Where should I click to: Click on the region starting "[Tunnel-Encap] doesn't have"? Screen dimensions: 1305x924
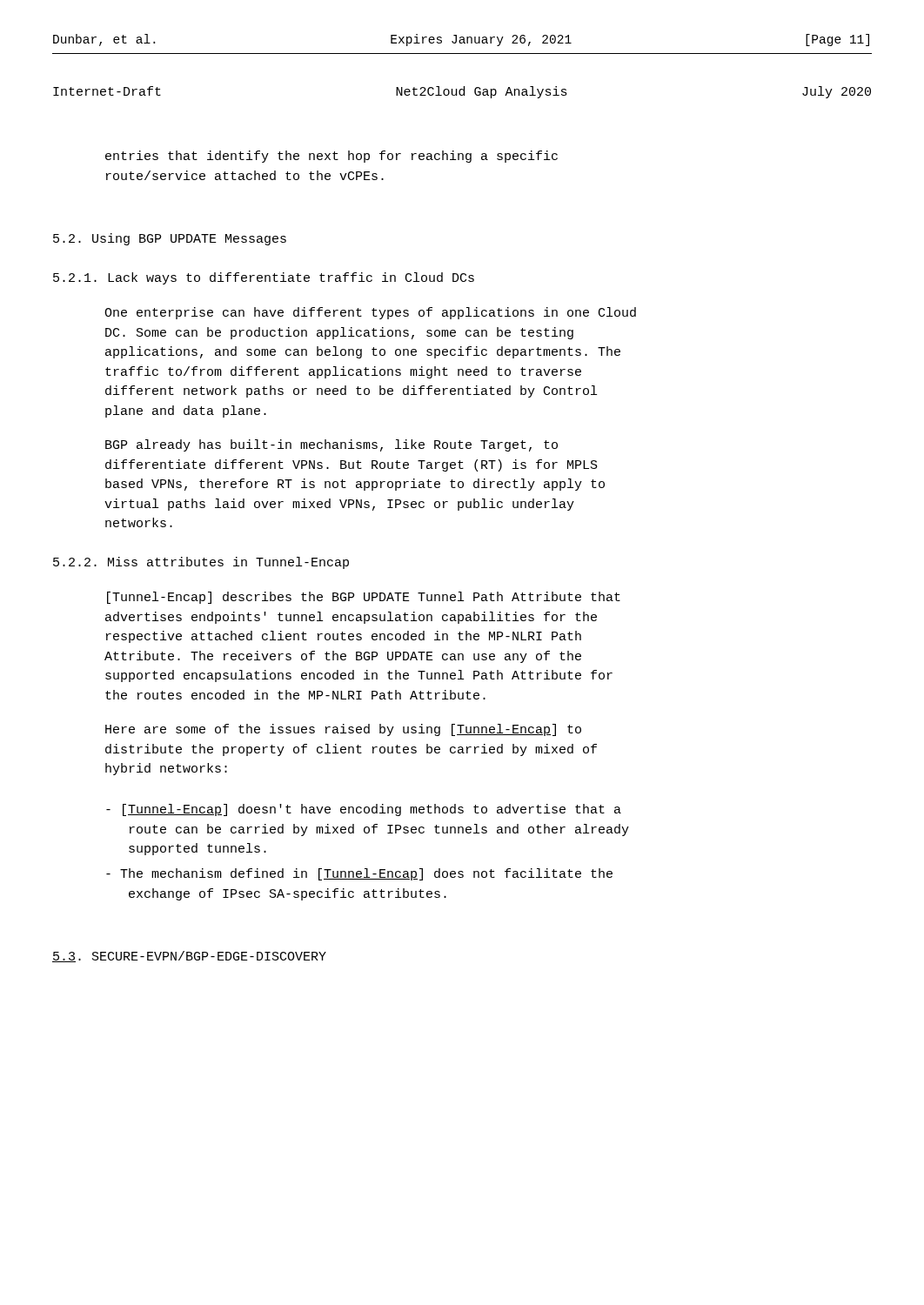click(x=488, y=831)
